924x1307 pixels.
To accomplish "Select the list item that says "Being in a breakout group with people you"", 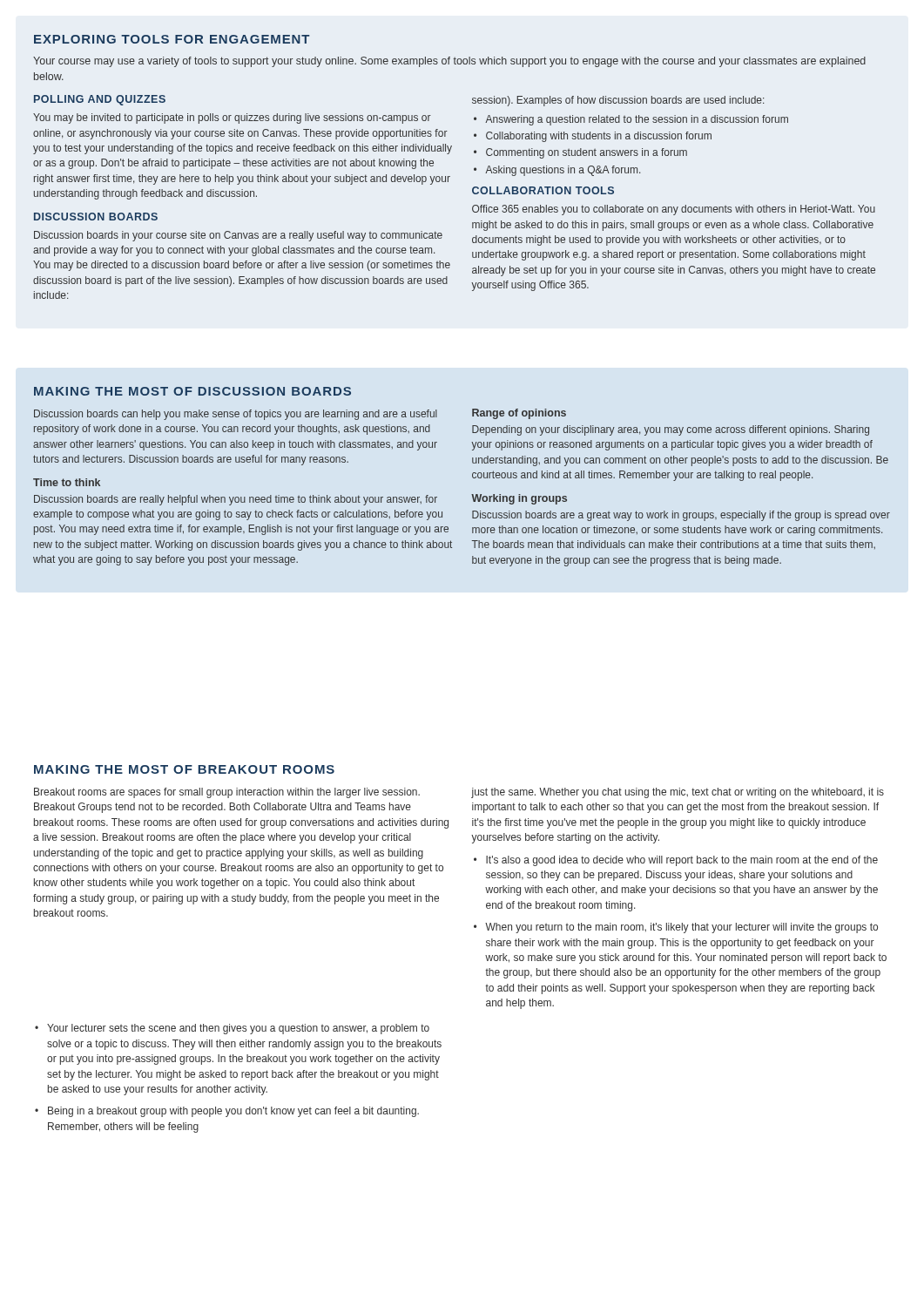I will coord(233,1119).
